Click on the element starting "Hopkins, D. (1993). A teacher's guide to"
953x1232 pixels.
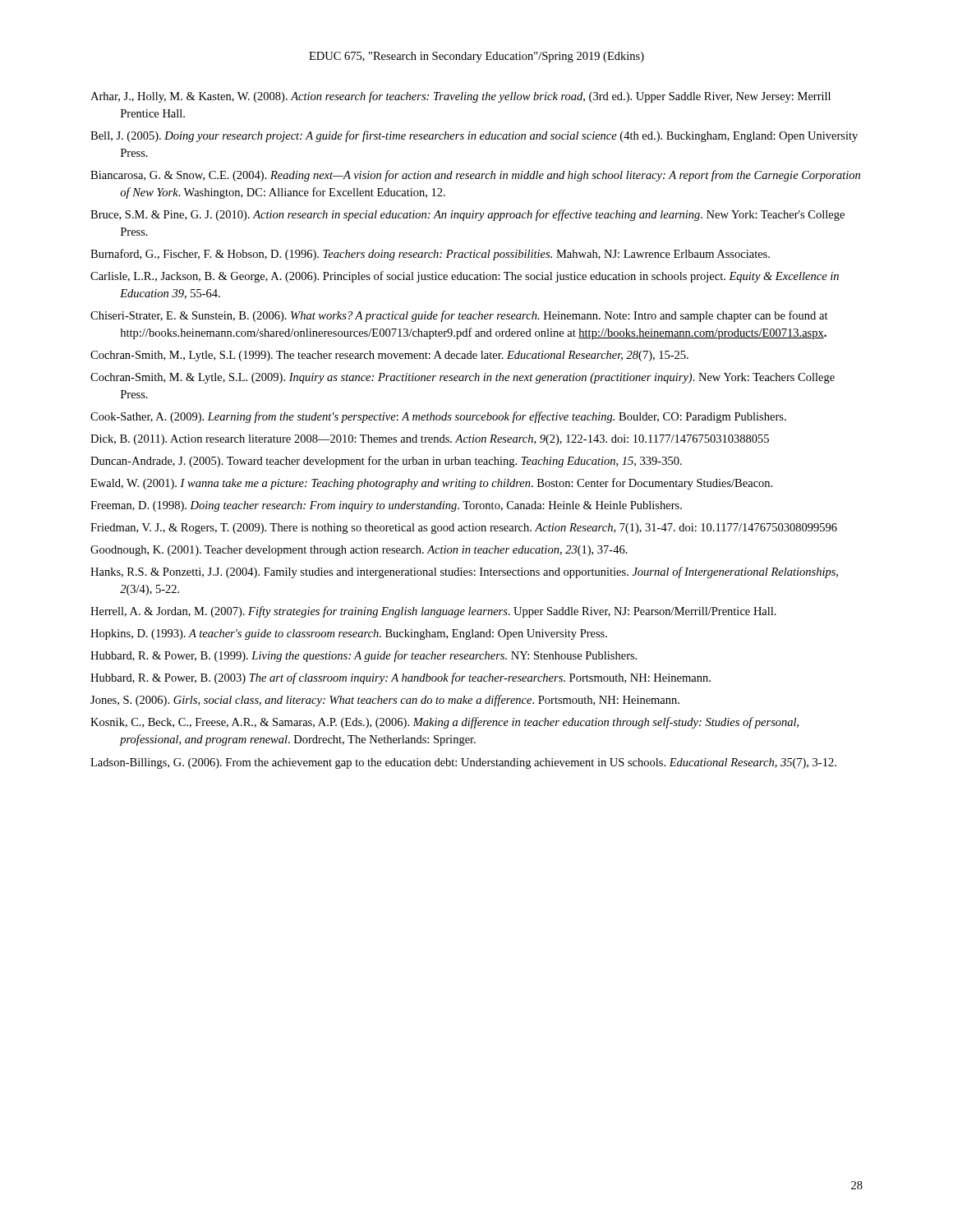pos(349,634)
